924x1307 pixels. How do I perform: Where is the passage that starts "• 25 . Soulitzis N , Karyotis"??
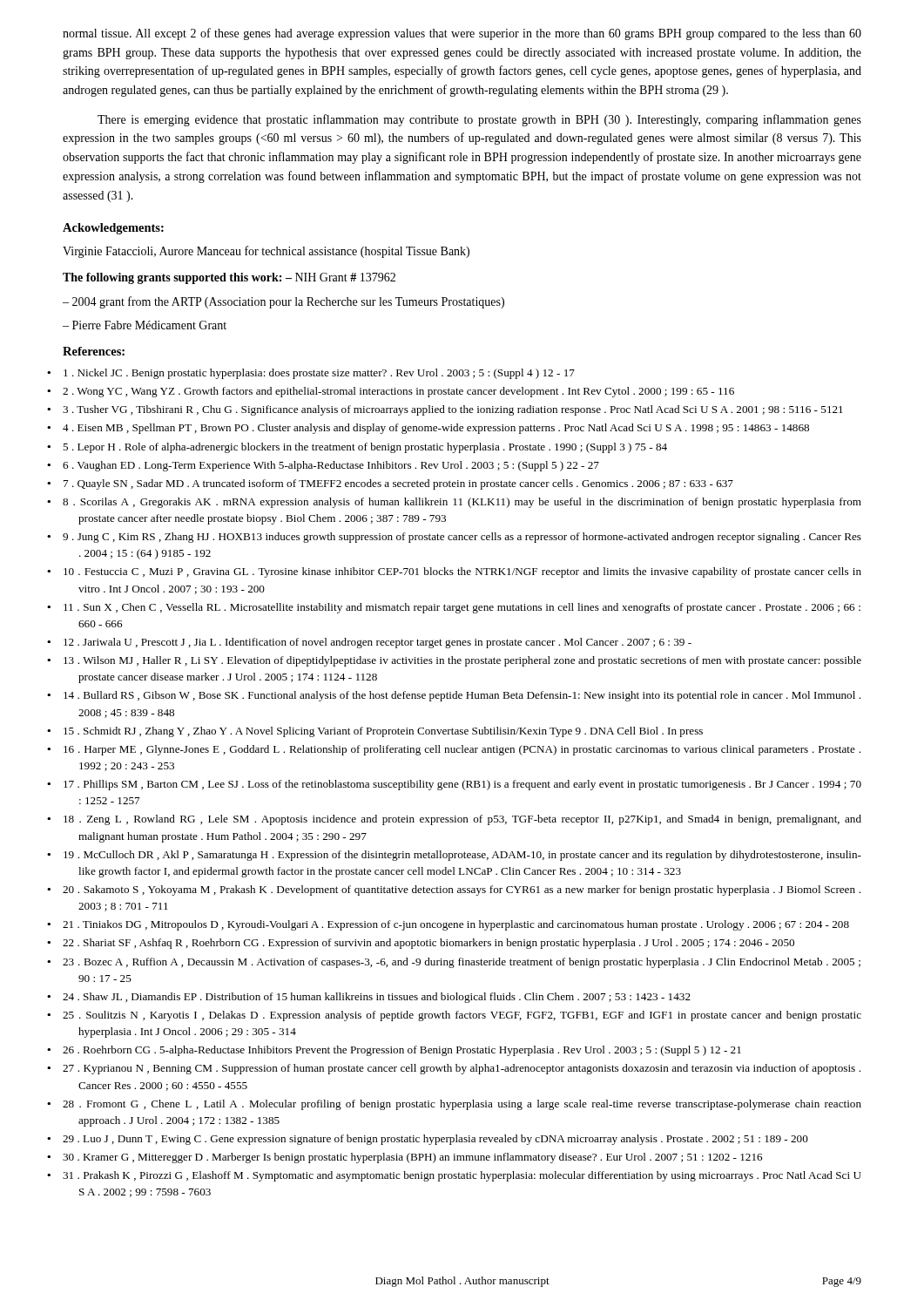[x=462, y=1023]
